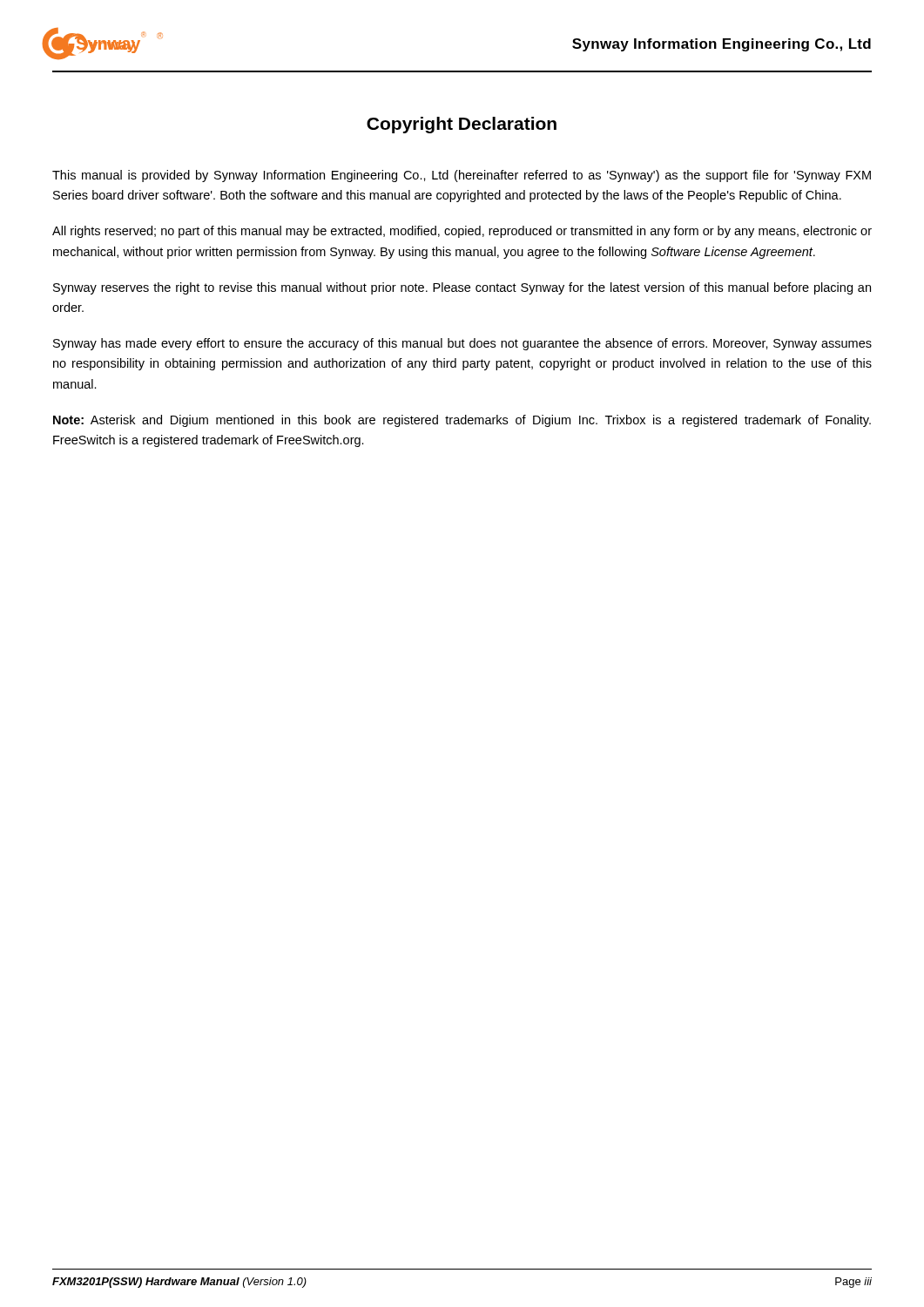Point to the block beginning "Synway has made every effort"

(462, 364)
